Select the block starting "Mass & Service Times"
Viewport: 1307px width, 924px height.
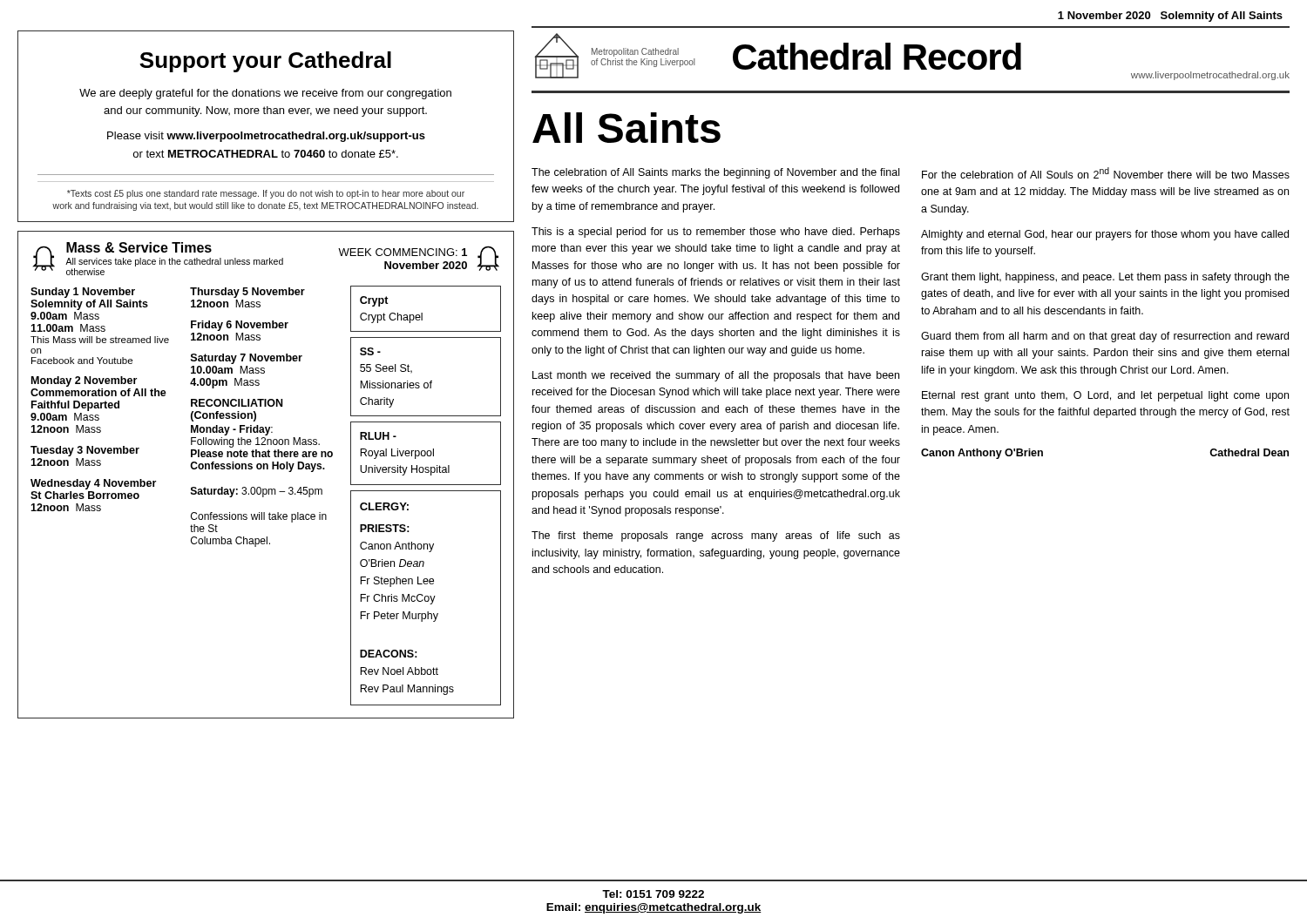[139, 248]
